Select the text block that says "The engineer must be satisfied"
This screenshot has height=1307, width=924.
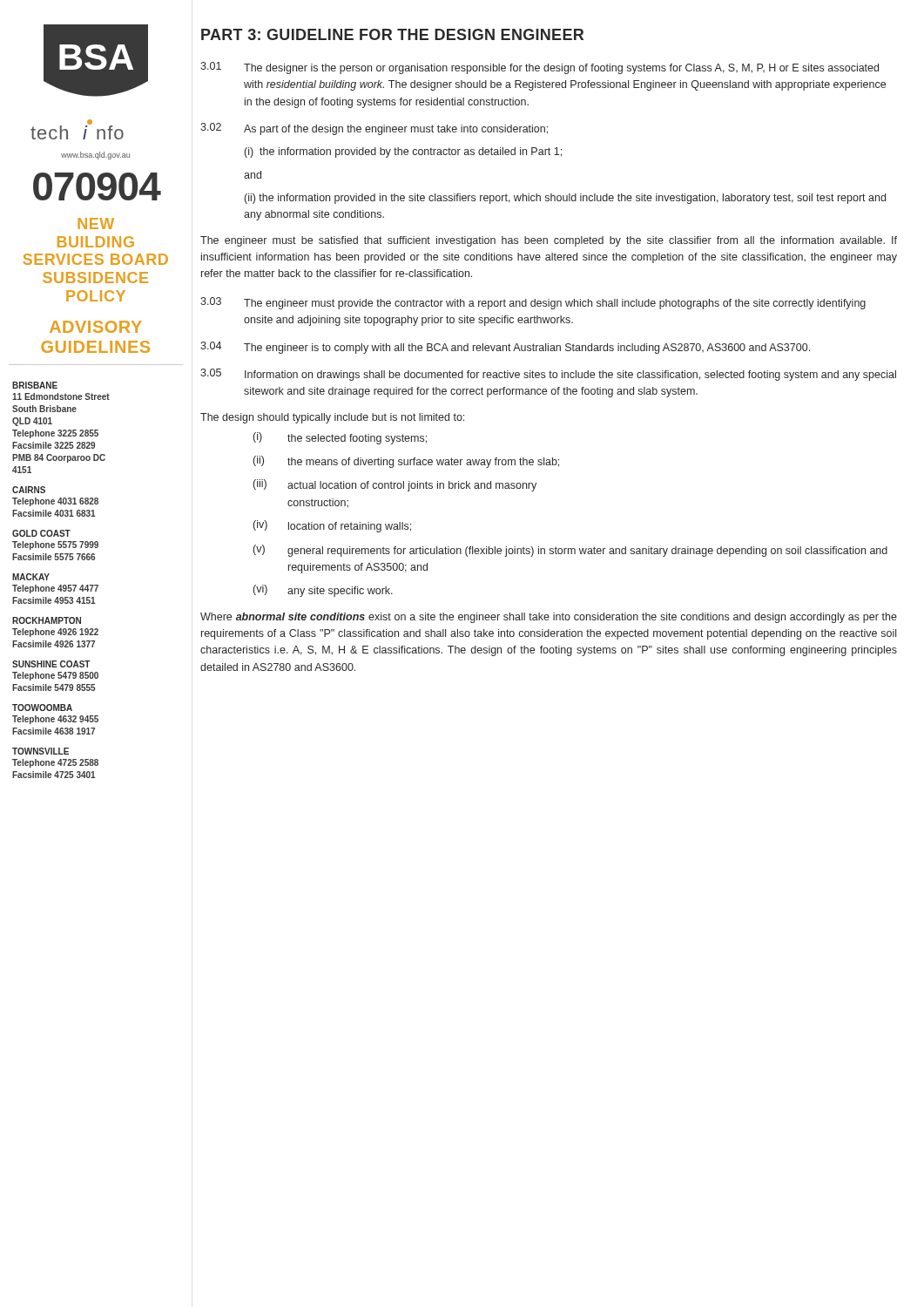pyautogui.click(x=549, y=257)
